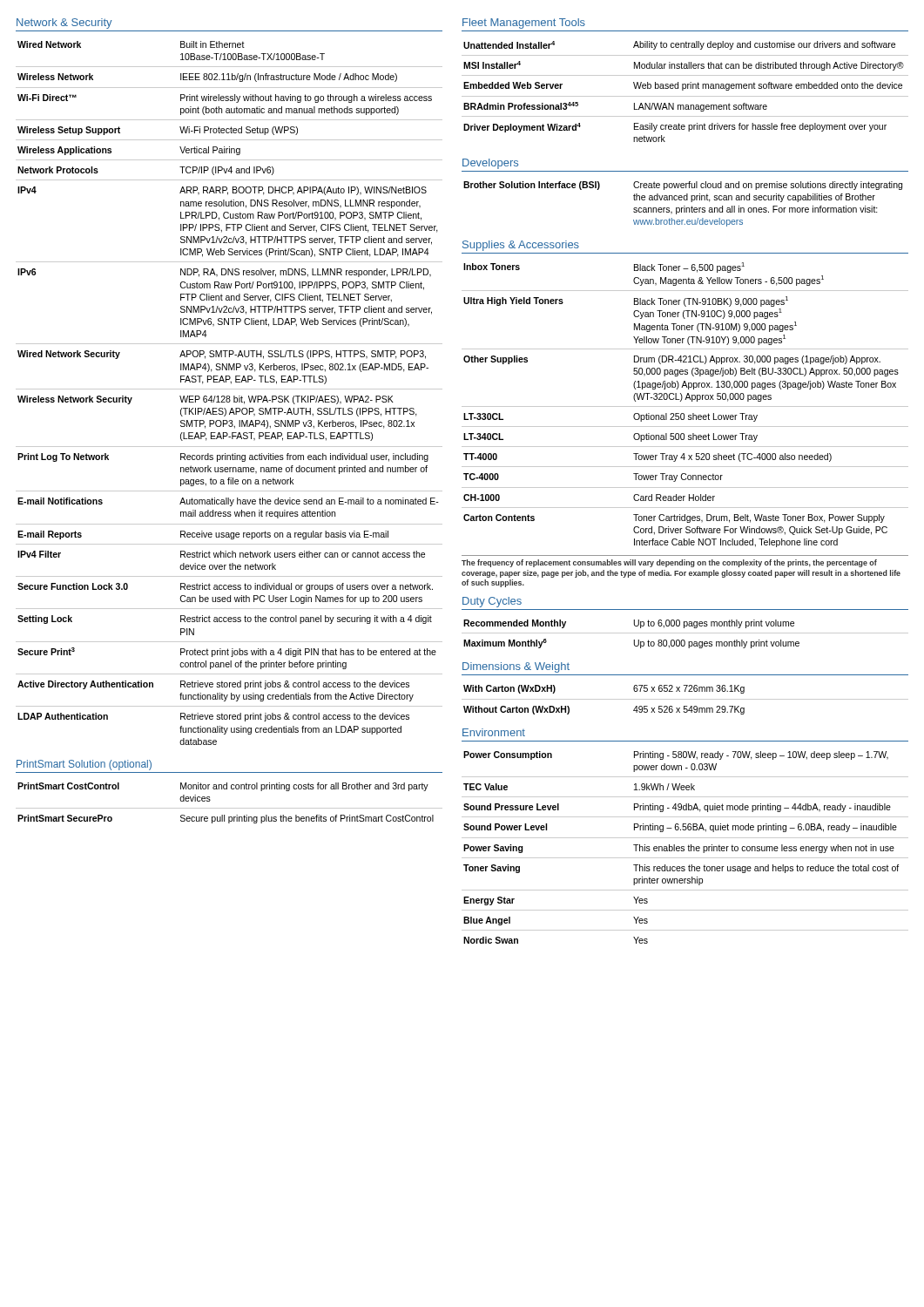Point to the element starting "Dimensions & Weight"
This screenshot has width=924, height=1307.
(x=516, y=666)
